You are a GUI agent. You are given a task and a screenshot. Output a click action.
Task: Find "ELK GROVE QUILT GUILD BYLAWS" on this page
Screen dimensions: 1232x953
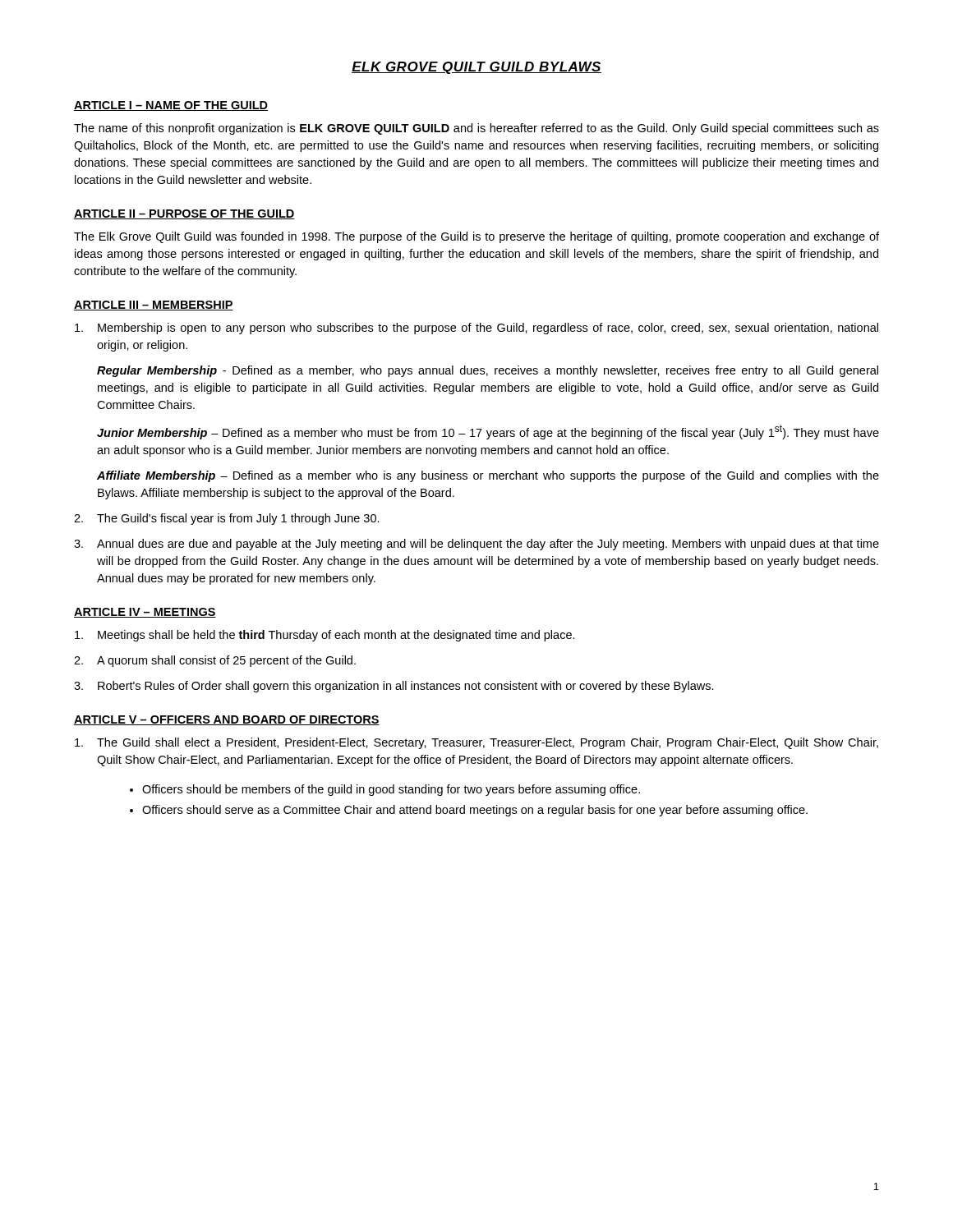(476, 67)
